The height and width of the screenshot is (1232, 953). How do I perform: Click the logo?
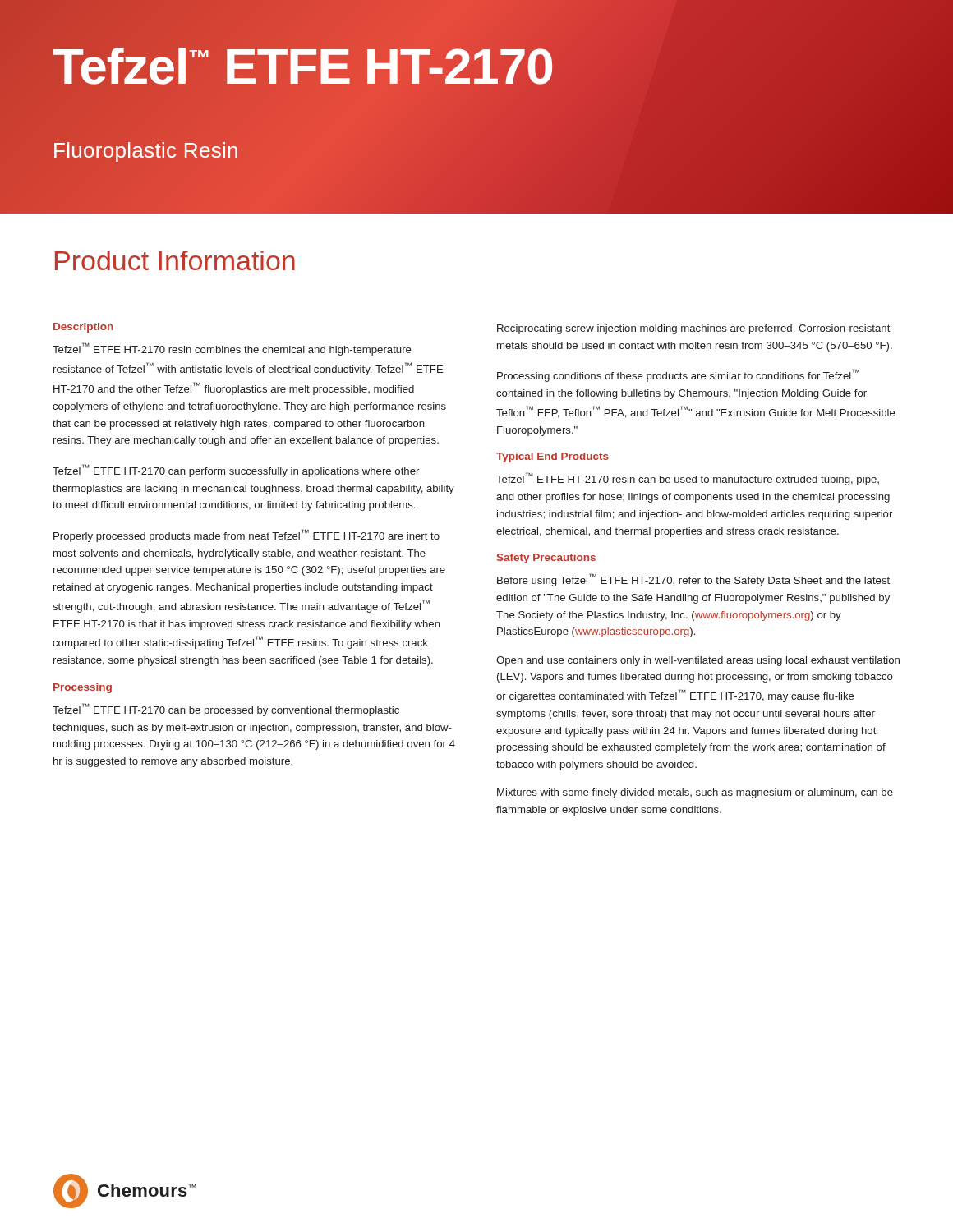coord(125,1191)
